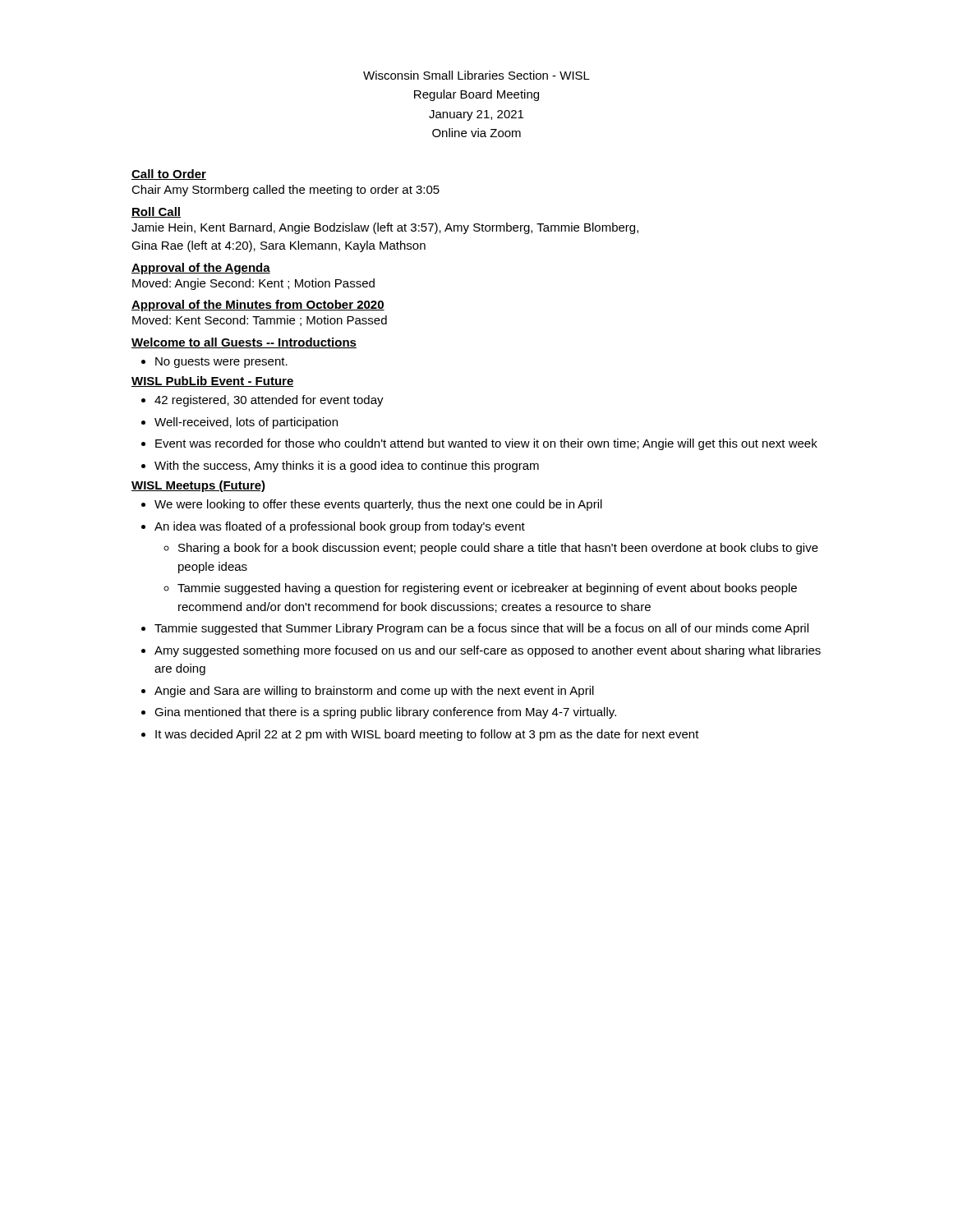
Task: Find the title that says "Wisconsin Small Libraries Section"
Action: (x=476, y=104)
